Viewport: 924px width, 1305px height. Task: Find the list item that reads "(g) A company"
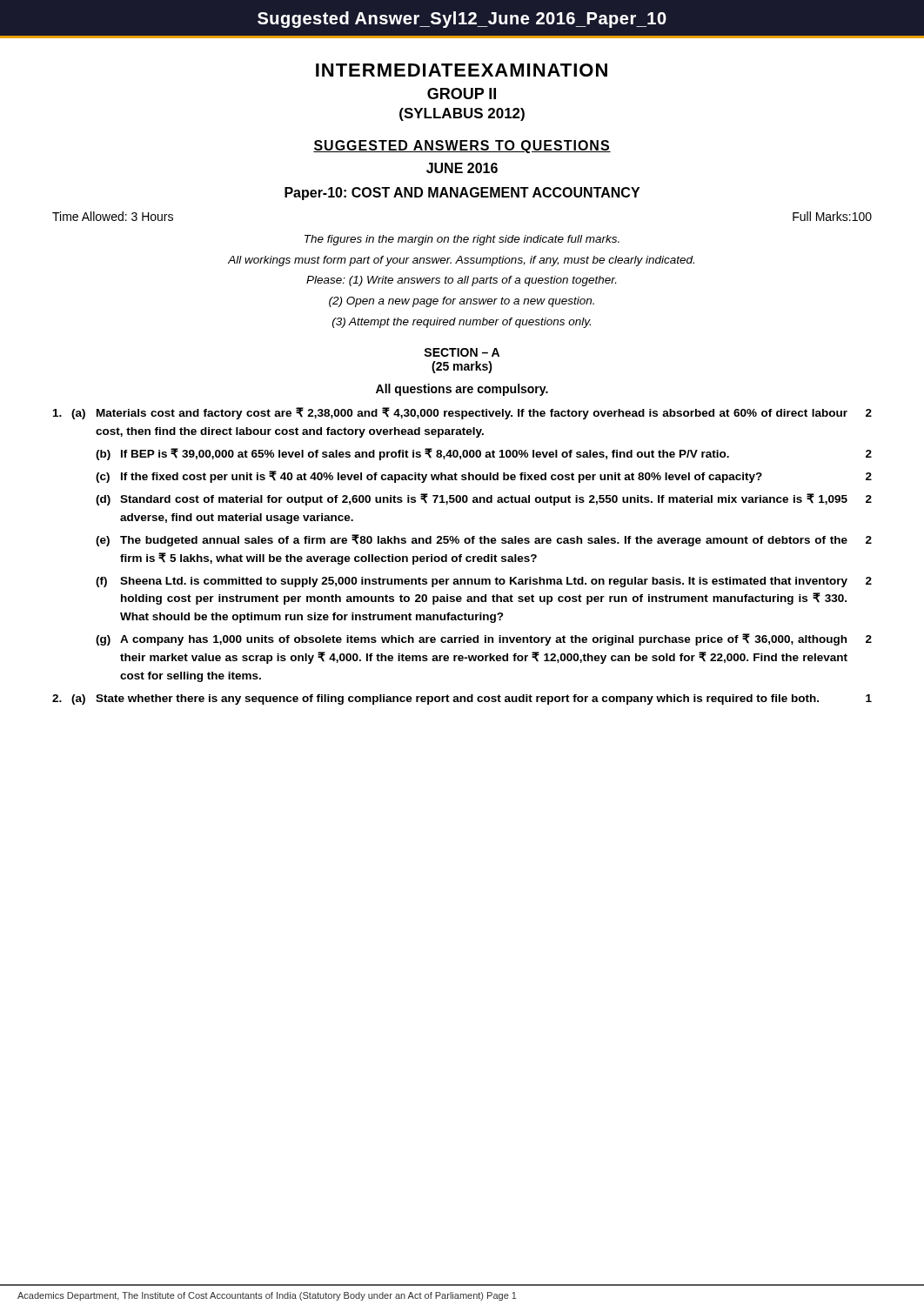point(484,658)
